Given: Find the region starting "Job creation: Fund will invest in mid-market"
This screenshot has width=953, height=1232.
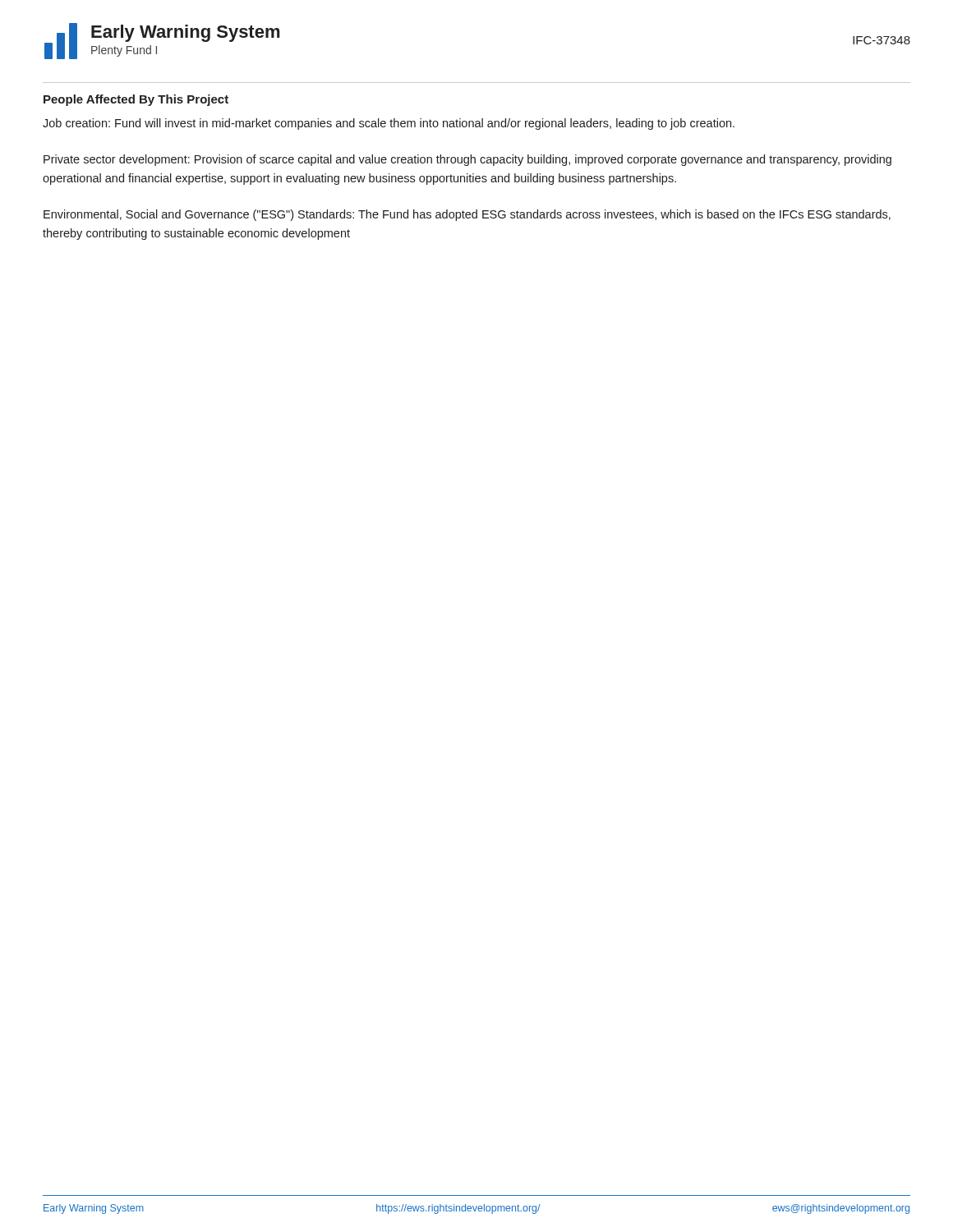Looking at the screenshot, I should click(389, 123).
